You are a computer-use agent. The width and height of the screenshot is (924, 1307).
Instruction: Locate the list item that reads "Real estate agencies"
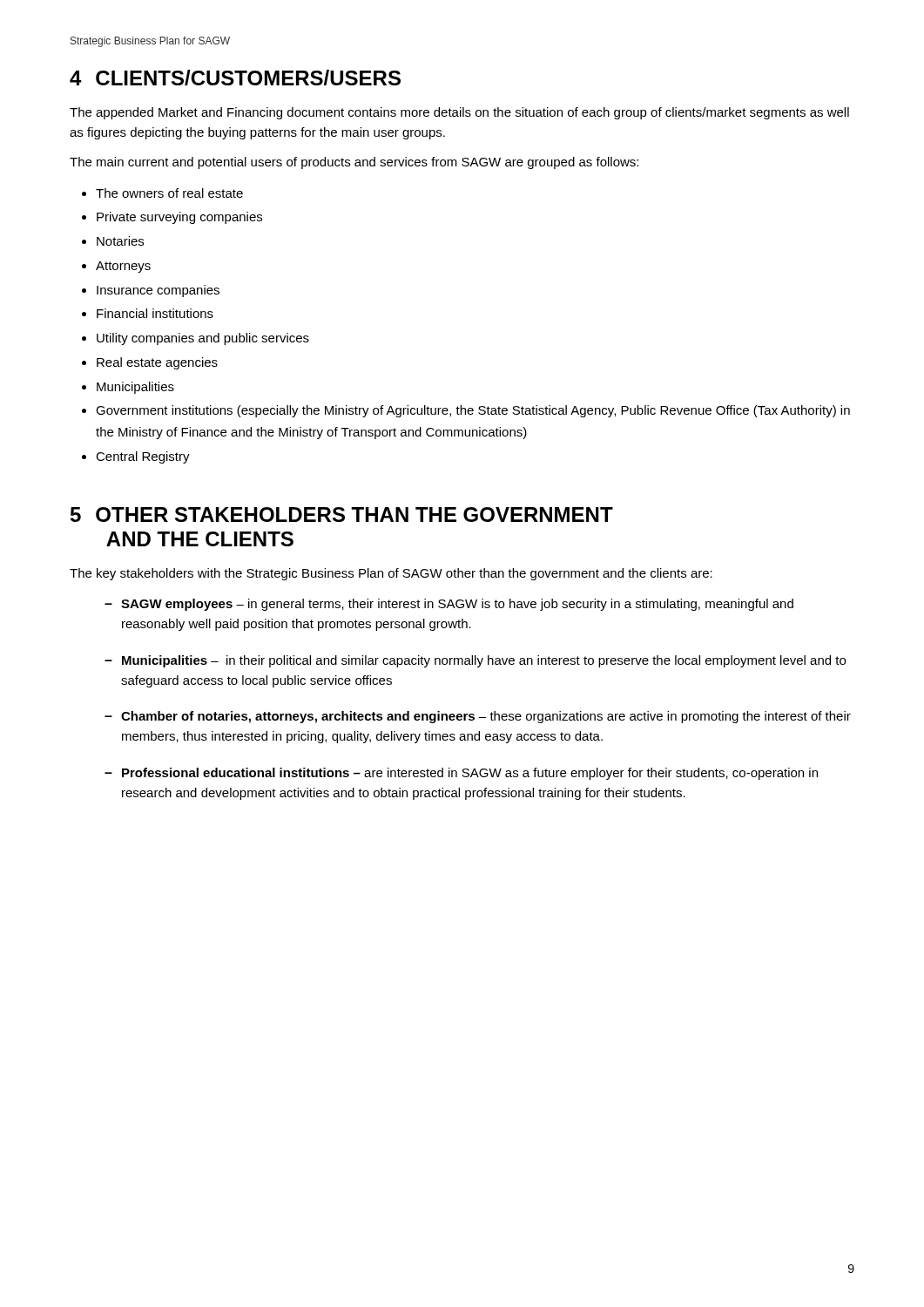tap(157, 362)
